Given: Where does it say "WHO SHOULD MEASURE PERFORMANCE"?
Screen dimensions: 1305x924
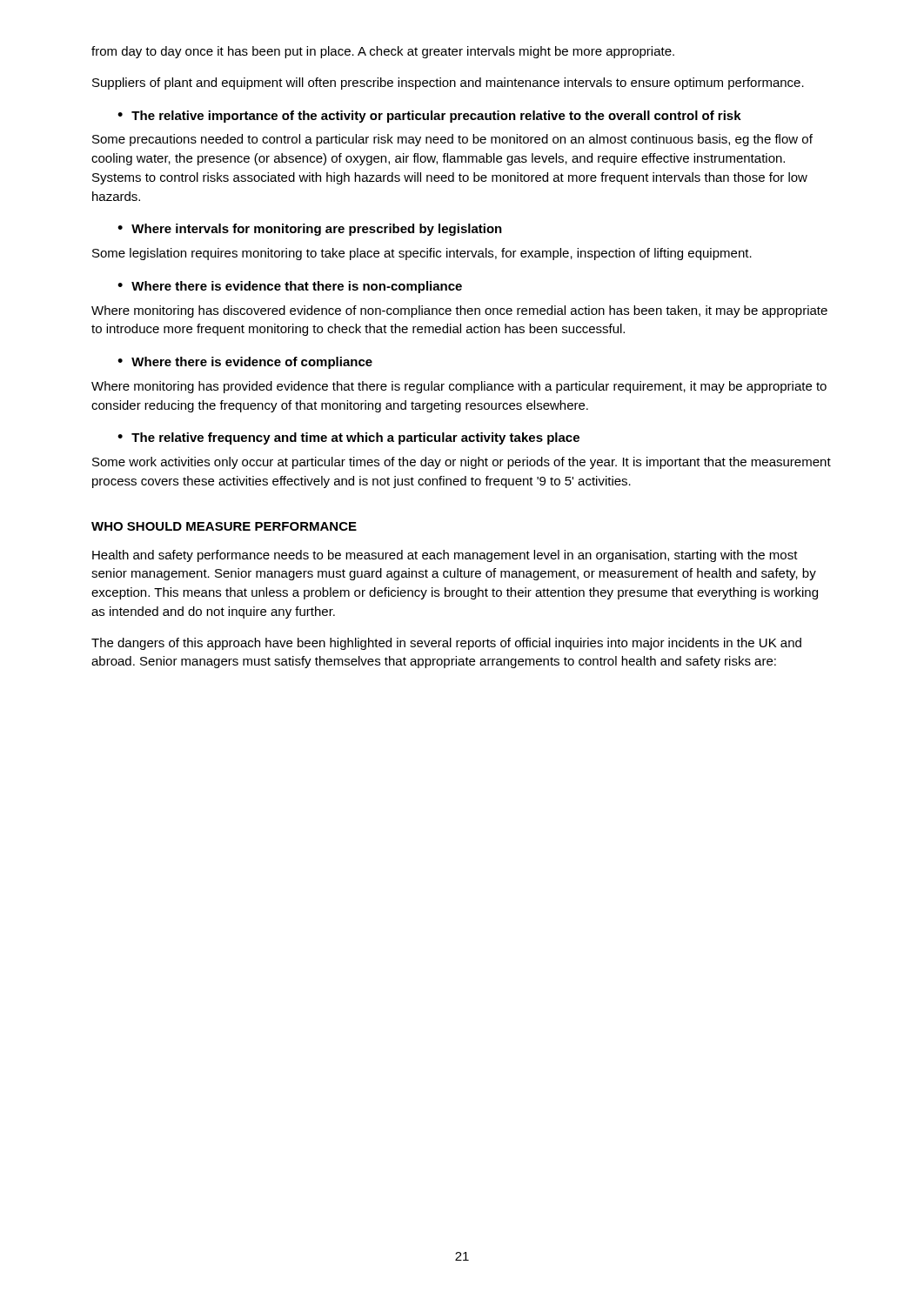Looking at the screenshot, I should 224,525.
